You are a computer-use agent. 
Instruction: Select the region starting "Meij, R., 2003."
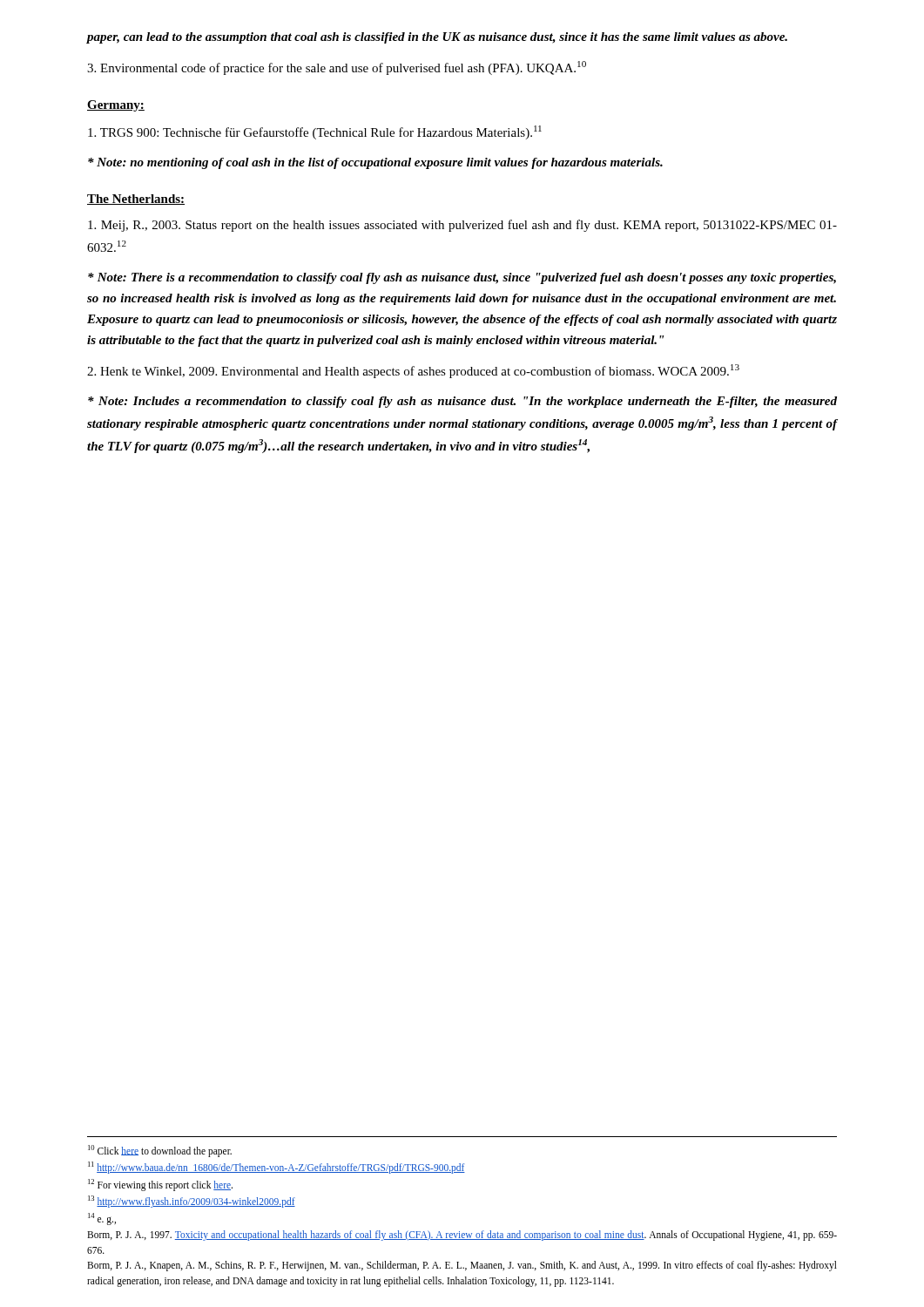(462, 335)
